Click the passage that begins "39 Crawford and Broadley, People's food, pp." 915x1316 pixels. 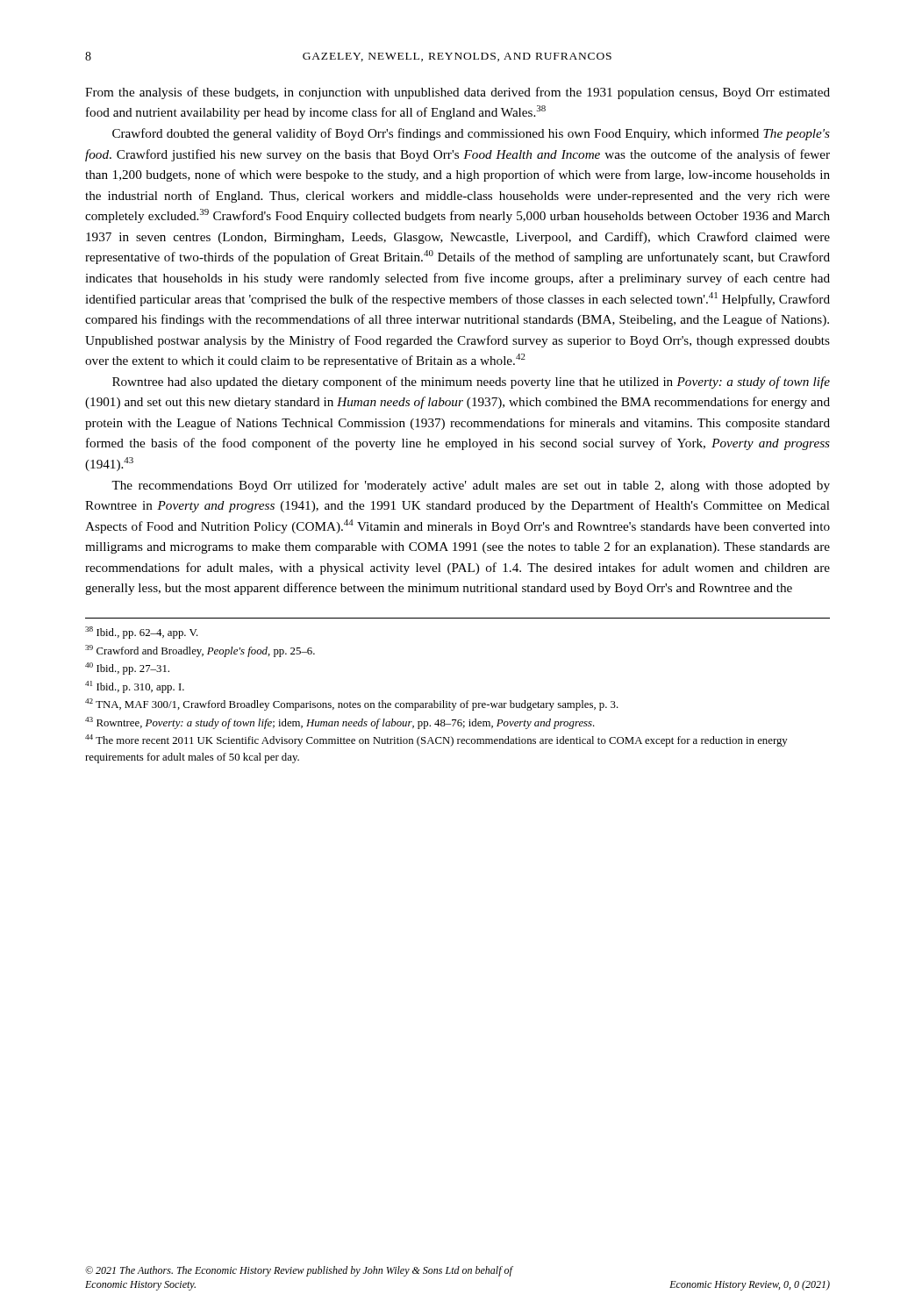[200, 650]
